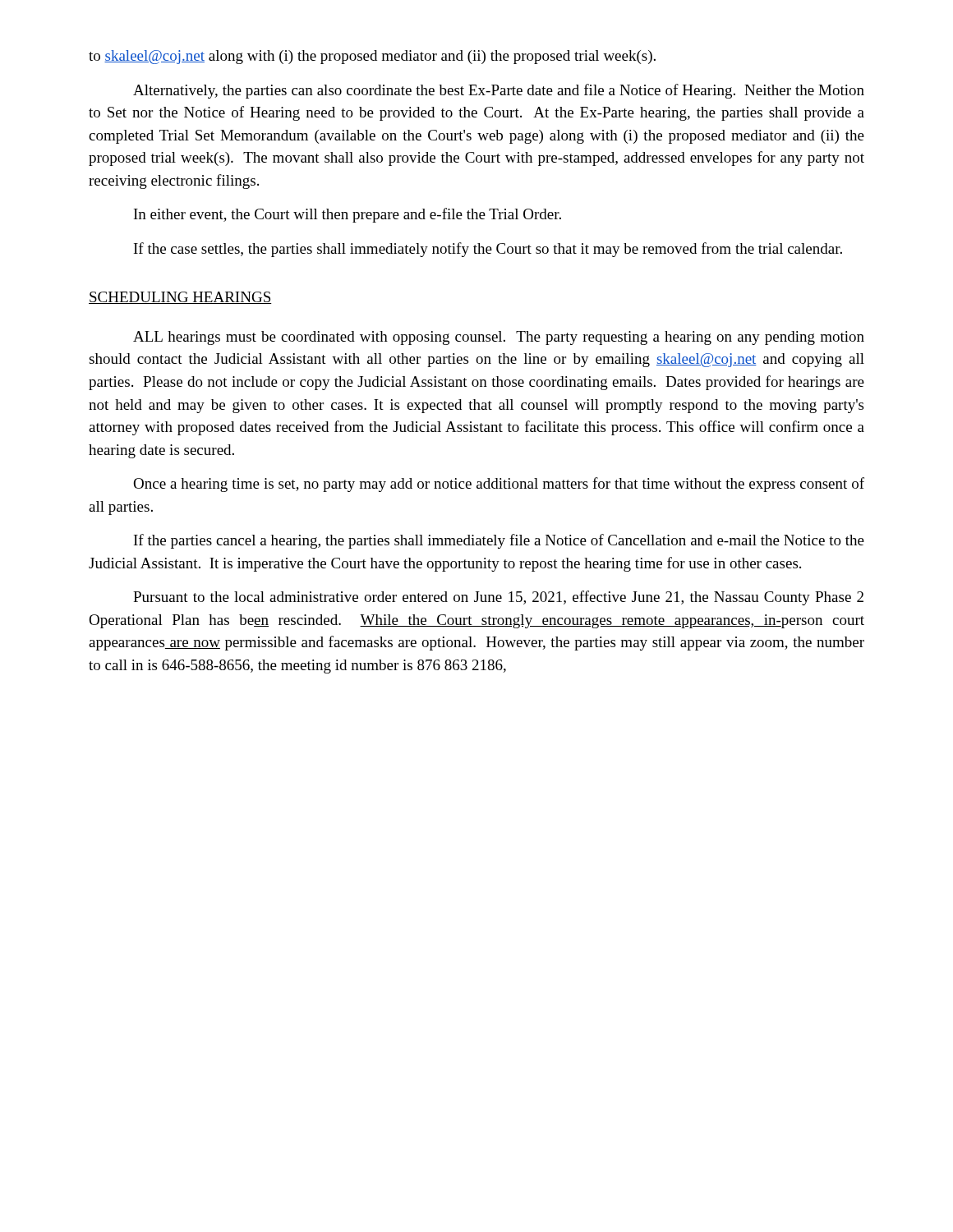Locate the passage starting "In either event, the Court"
953x1232 pixels.
tap(348, 214)
